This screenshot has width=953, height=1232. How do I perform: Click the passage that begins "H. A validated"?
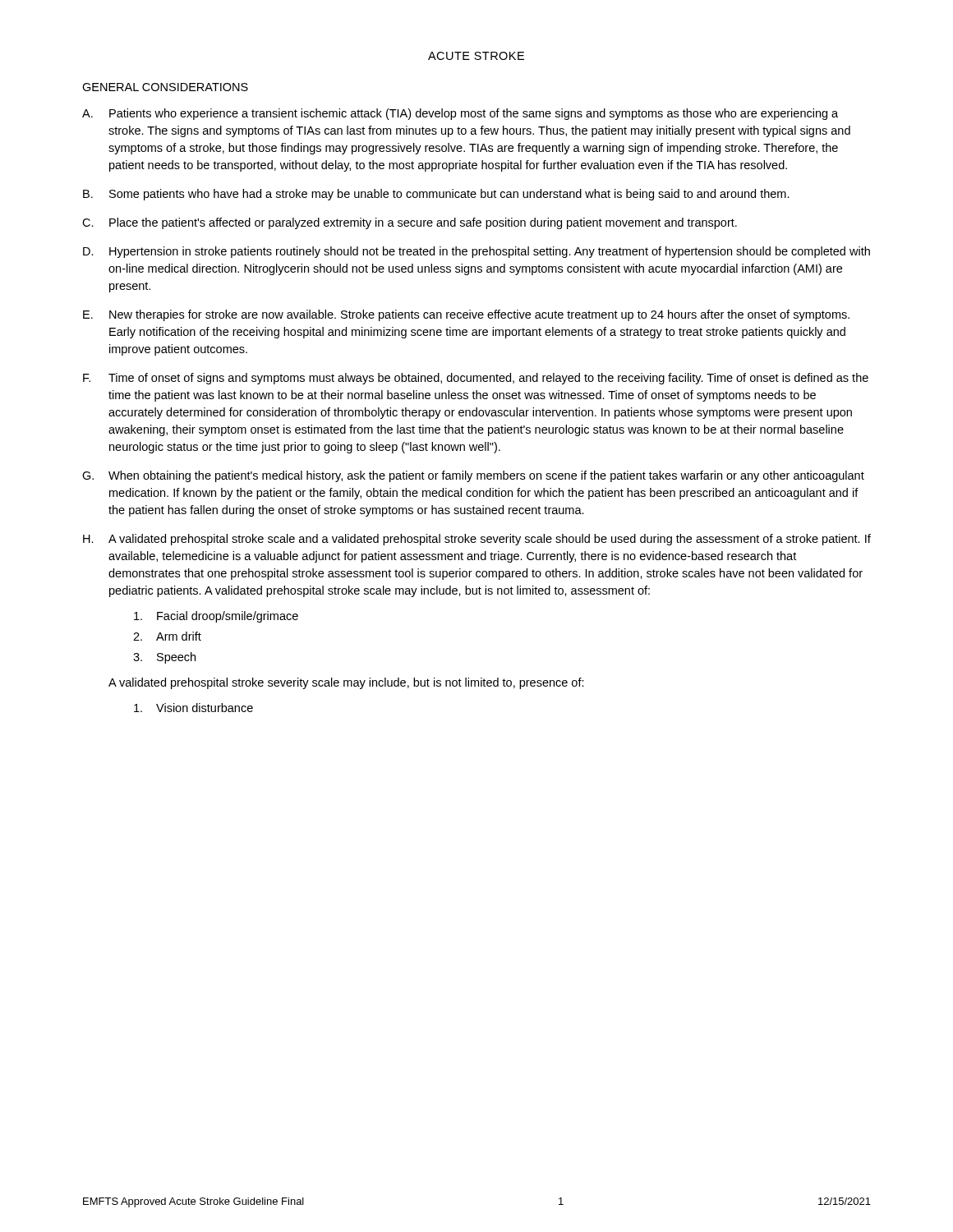(x=477, y=540)
